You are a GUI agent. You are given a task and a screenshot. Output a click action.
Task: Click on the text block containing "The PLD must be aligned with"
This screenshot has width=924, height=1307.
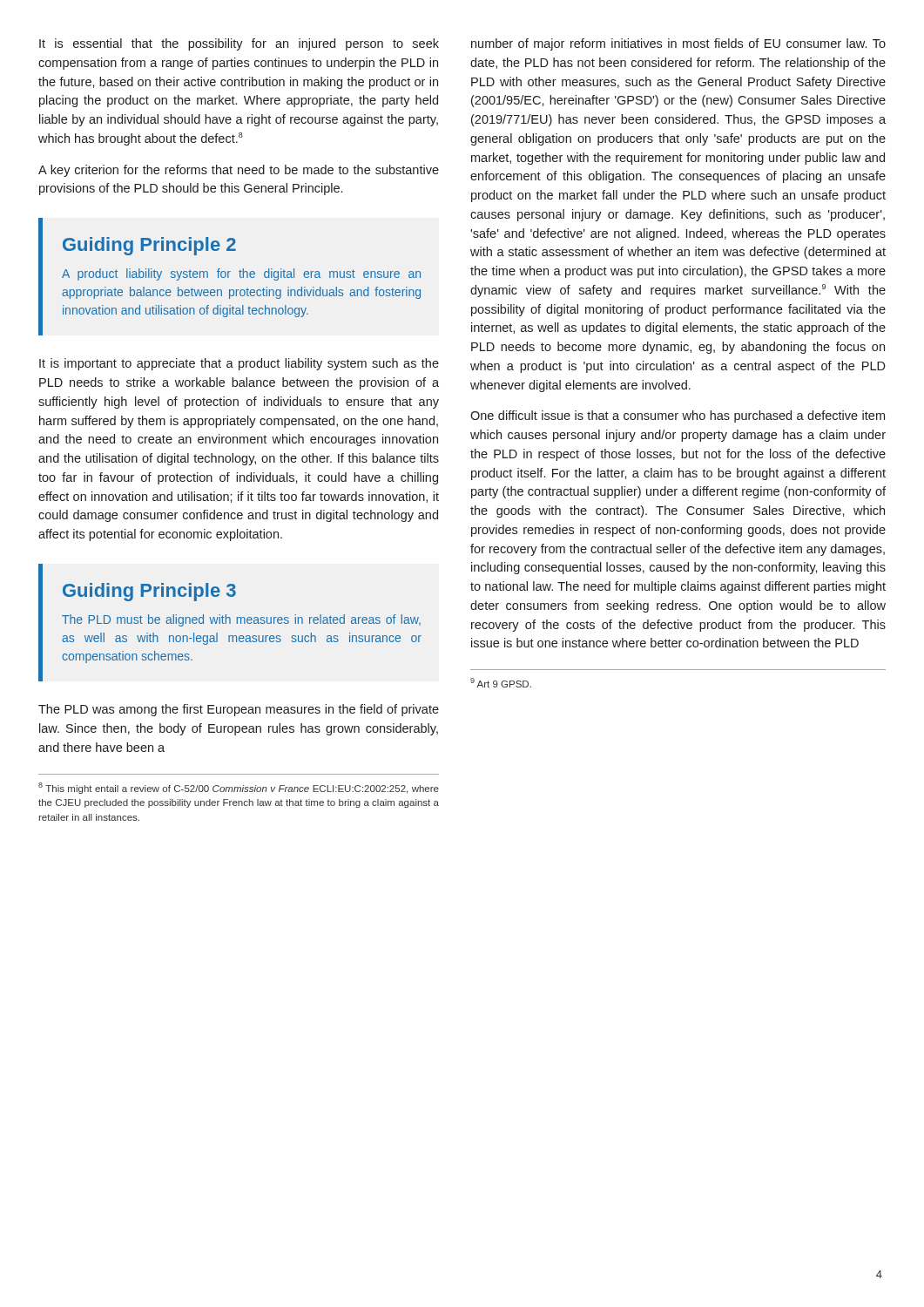coord(242,638)
